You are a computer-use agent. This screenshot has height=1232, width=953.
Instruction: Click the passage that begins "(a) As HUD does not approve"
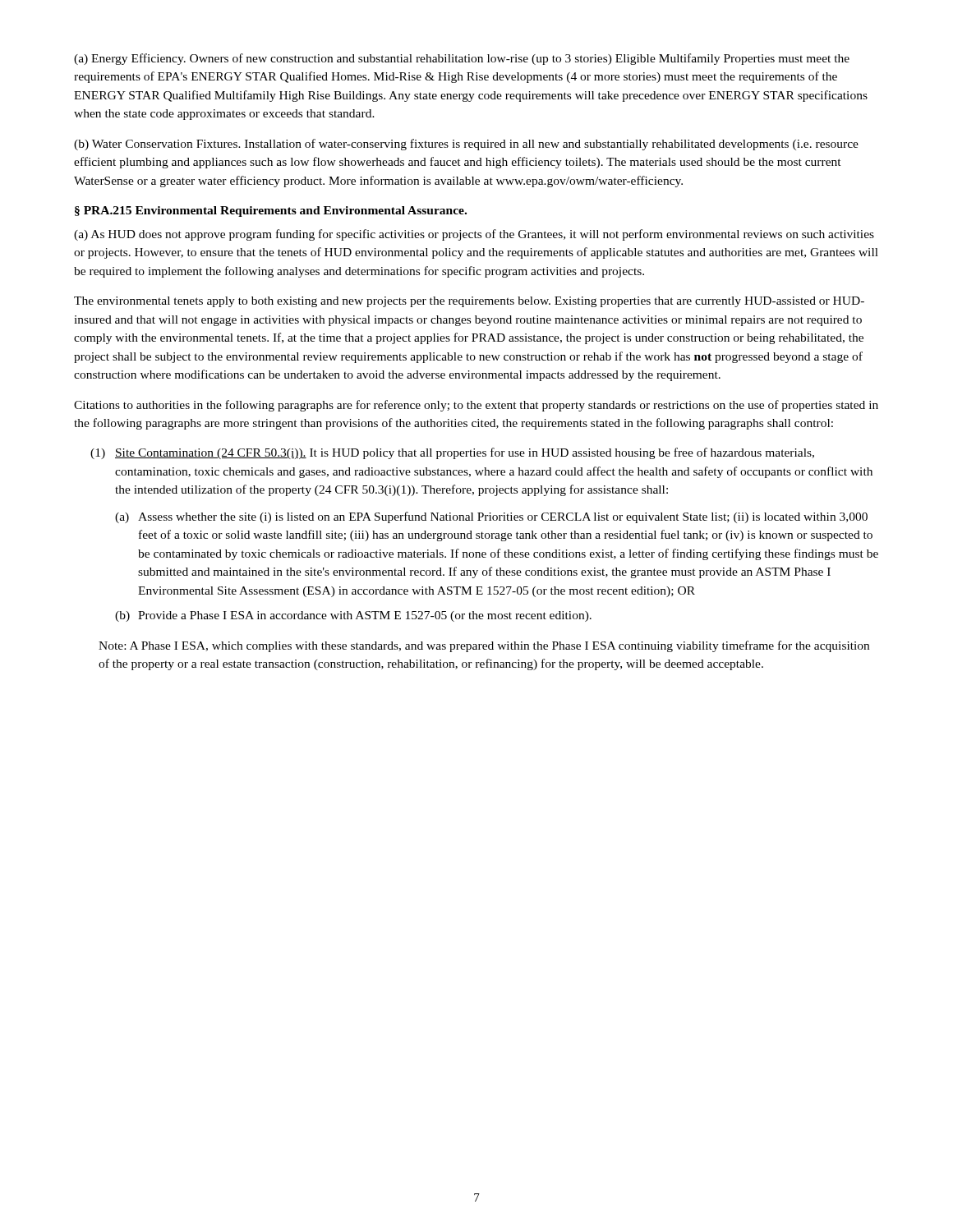[476, 252]
